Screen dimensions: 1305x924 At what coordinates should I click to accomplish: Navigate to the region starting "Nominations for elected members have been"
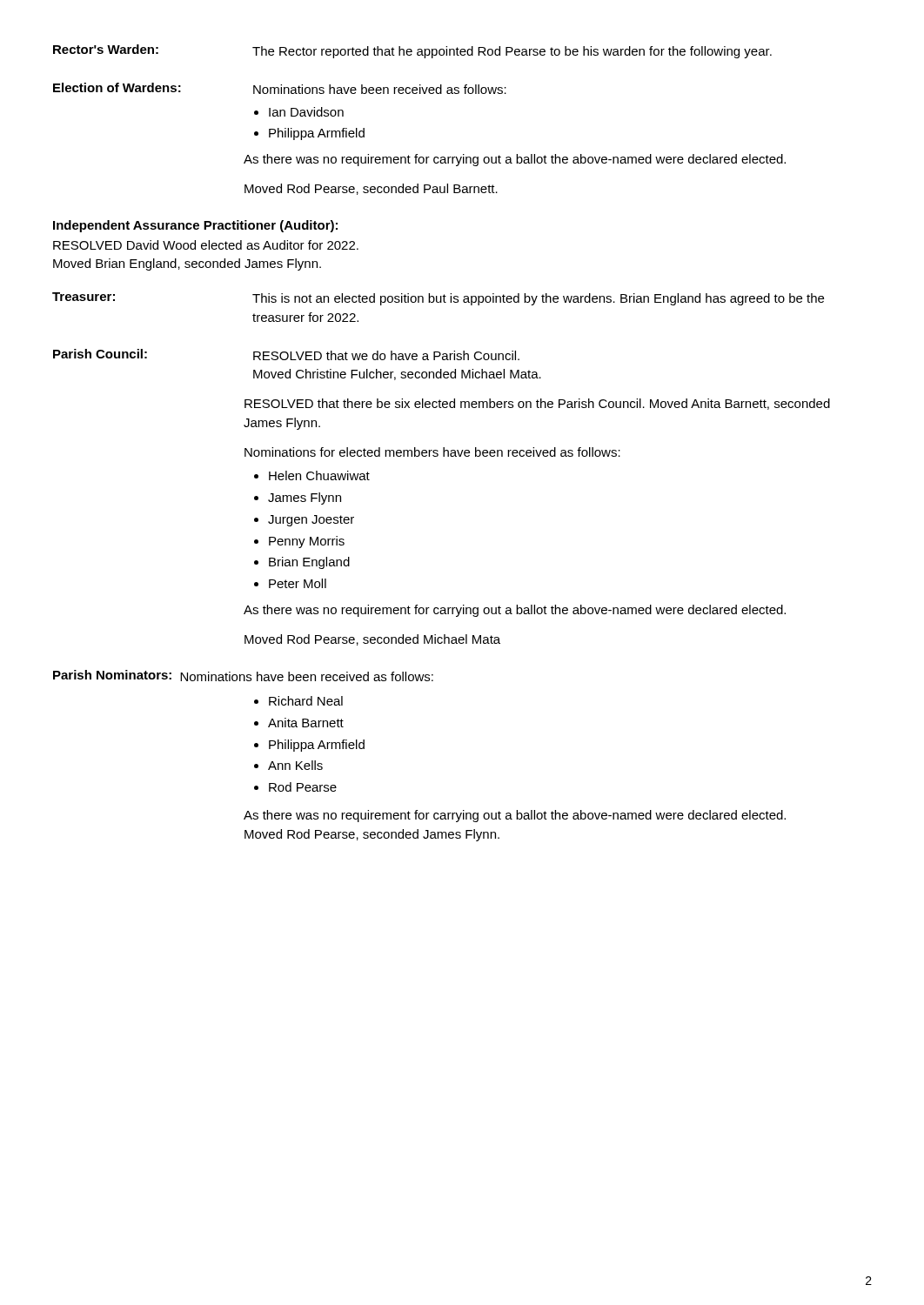coord(432,452)
